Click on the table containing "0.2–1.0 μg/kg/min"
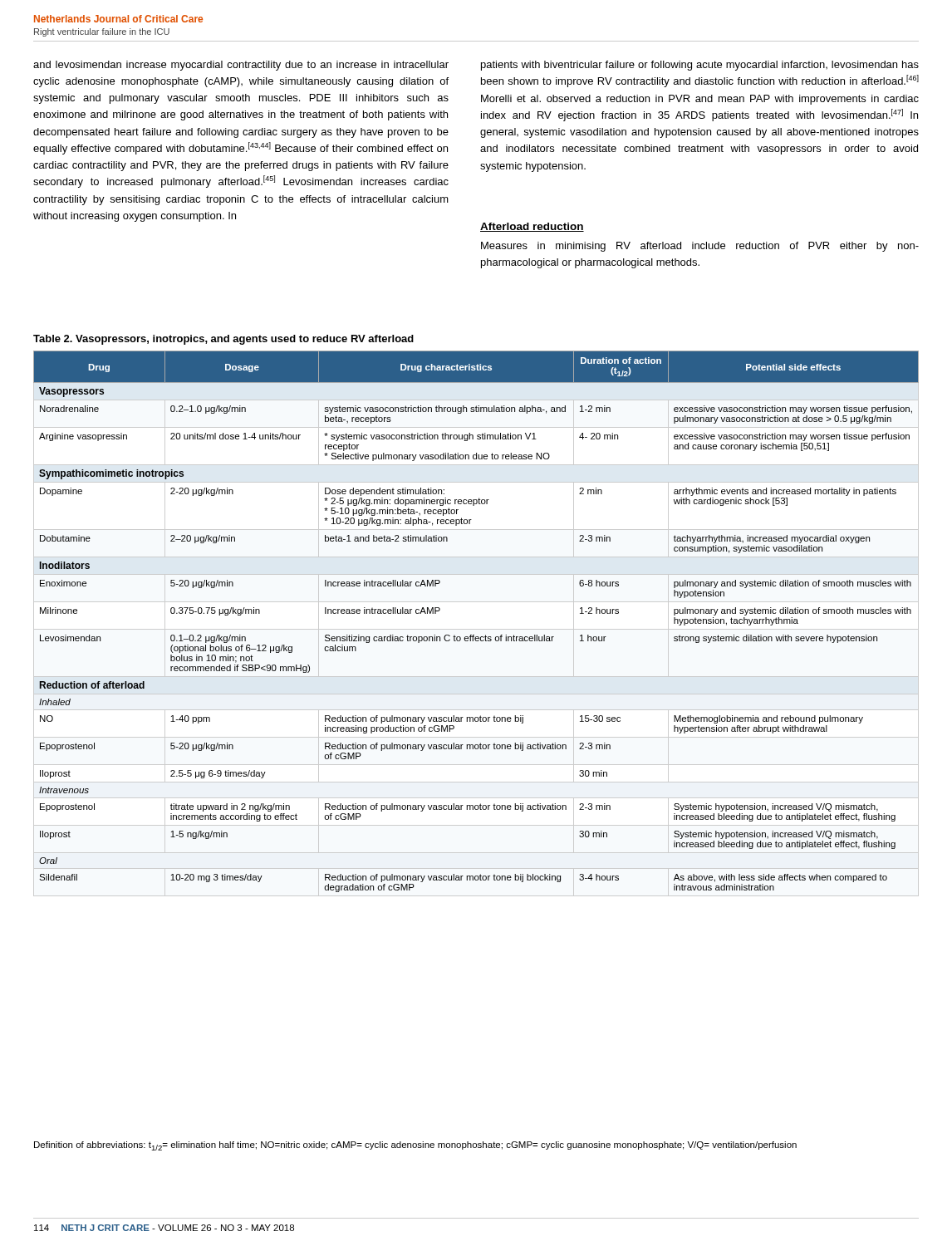Image resolution: width=952 pixels, height=1246 pixels. [476, 623]
